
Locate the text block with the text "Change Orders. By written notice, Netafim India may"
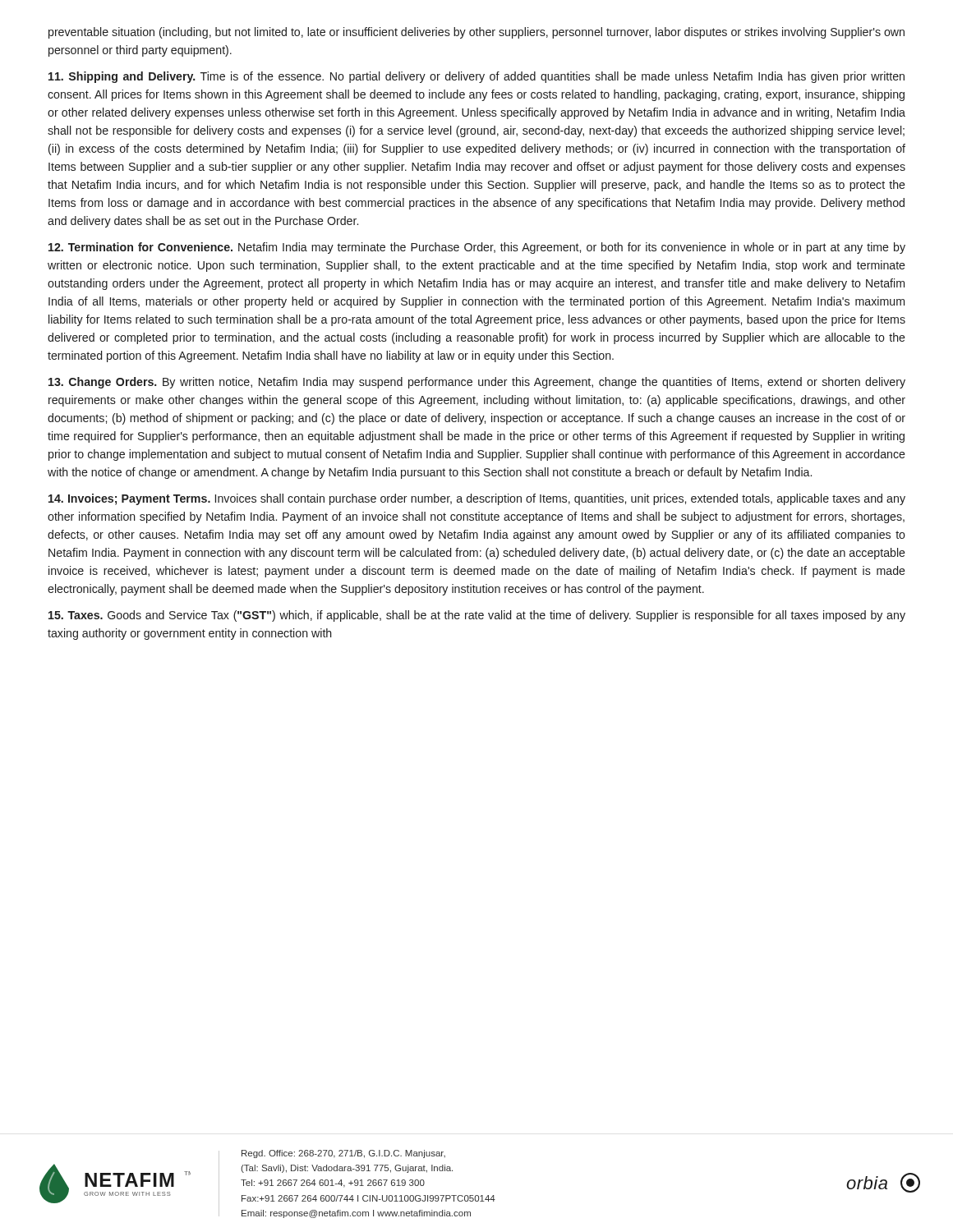tap(476, 427)
